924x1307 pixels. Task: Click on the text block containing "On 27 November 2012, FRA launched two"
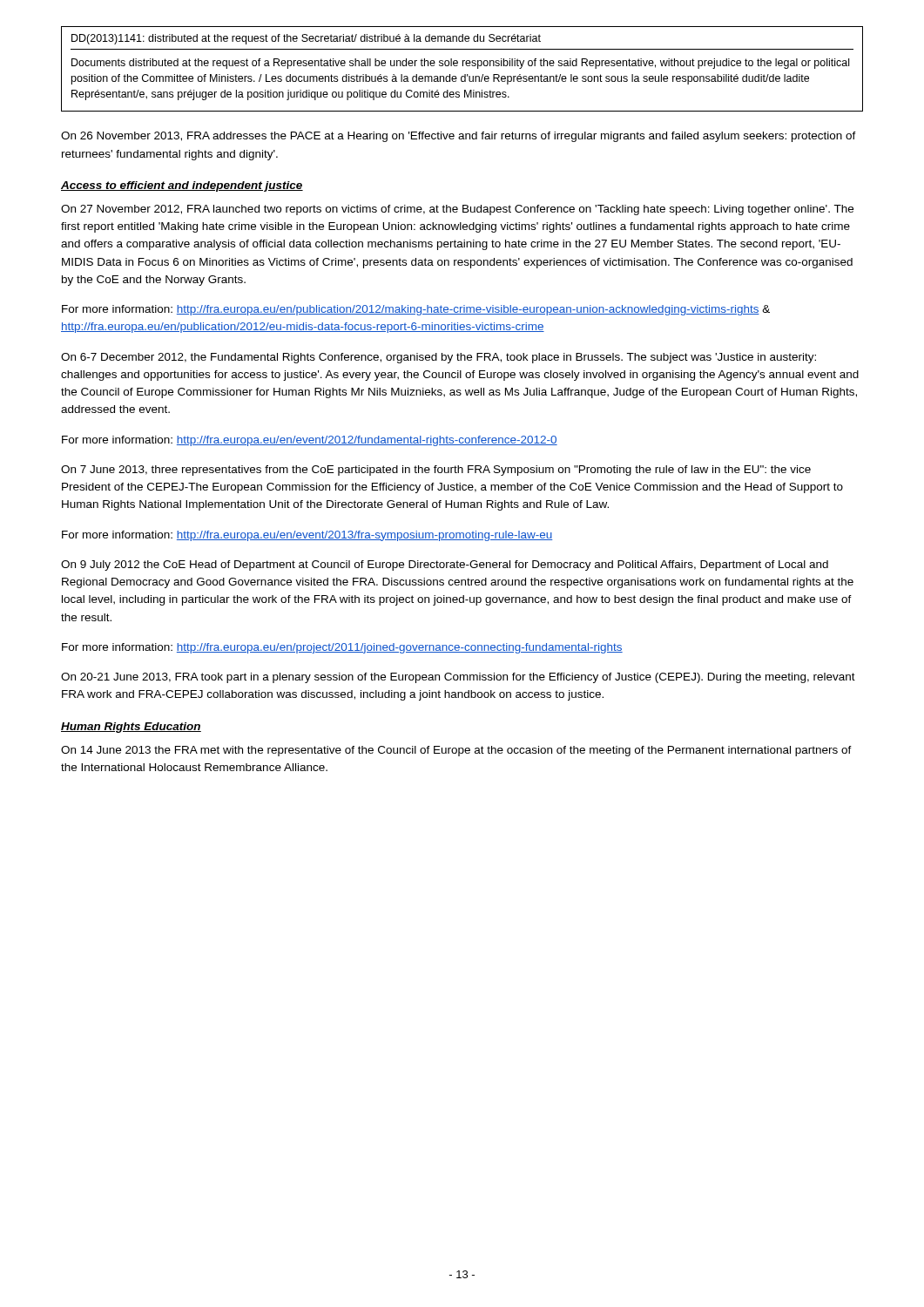pos(458,244)
